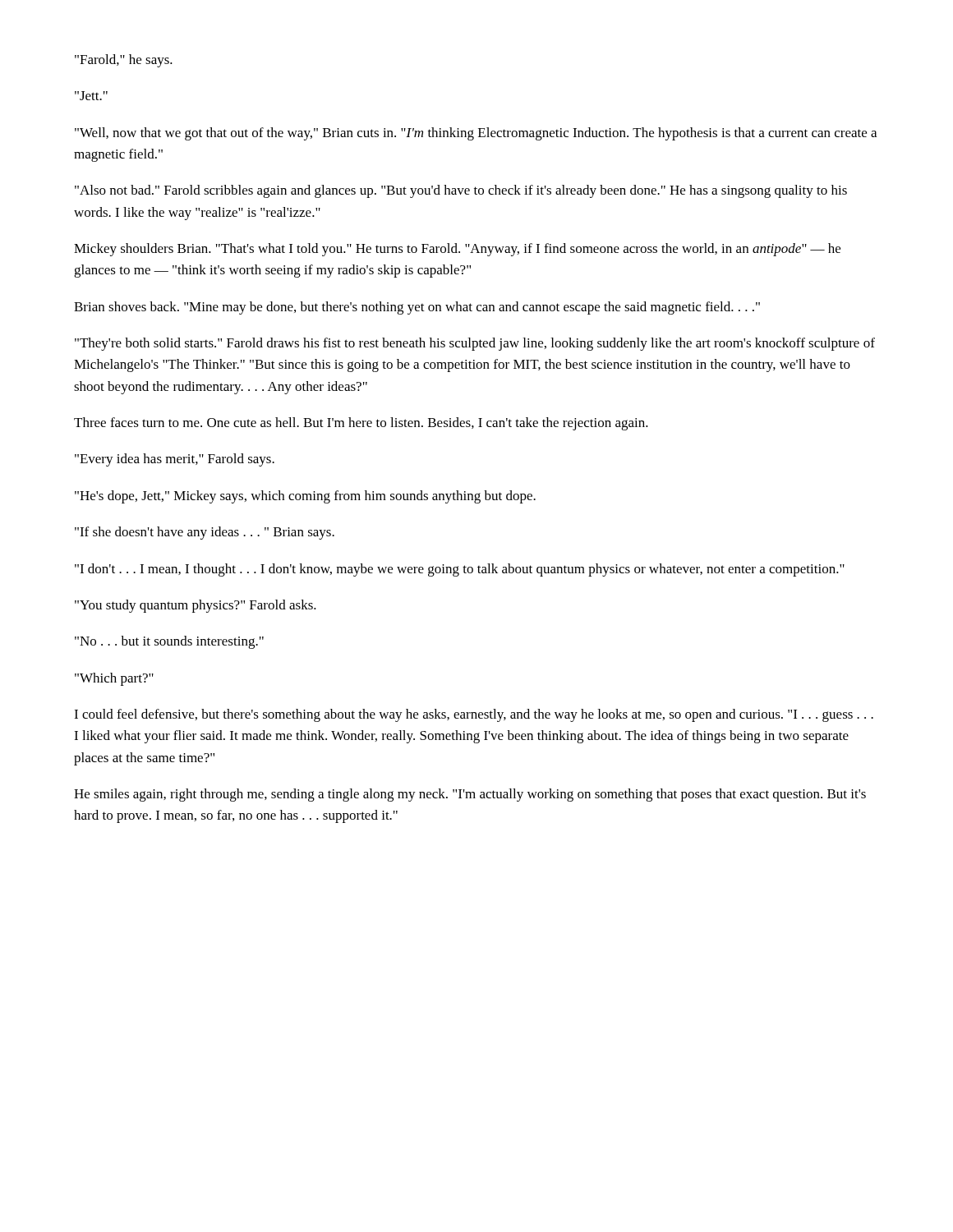Click the passage that begins ""Also not bad.""
953x1232 pixels.
461,201
